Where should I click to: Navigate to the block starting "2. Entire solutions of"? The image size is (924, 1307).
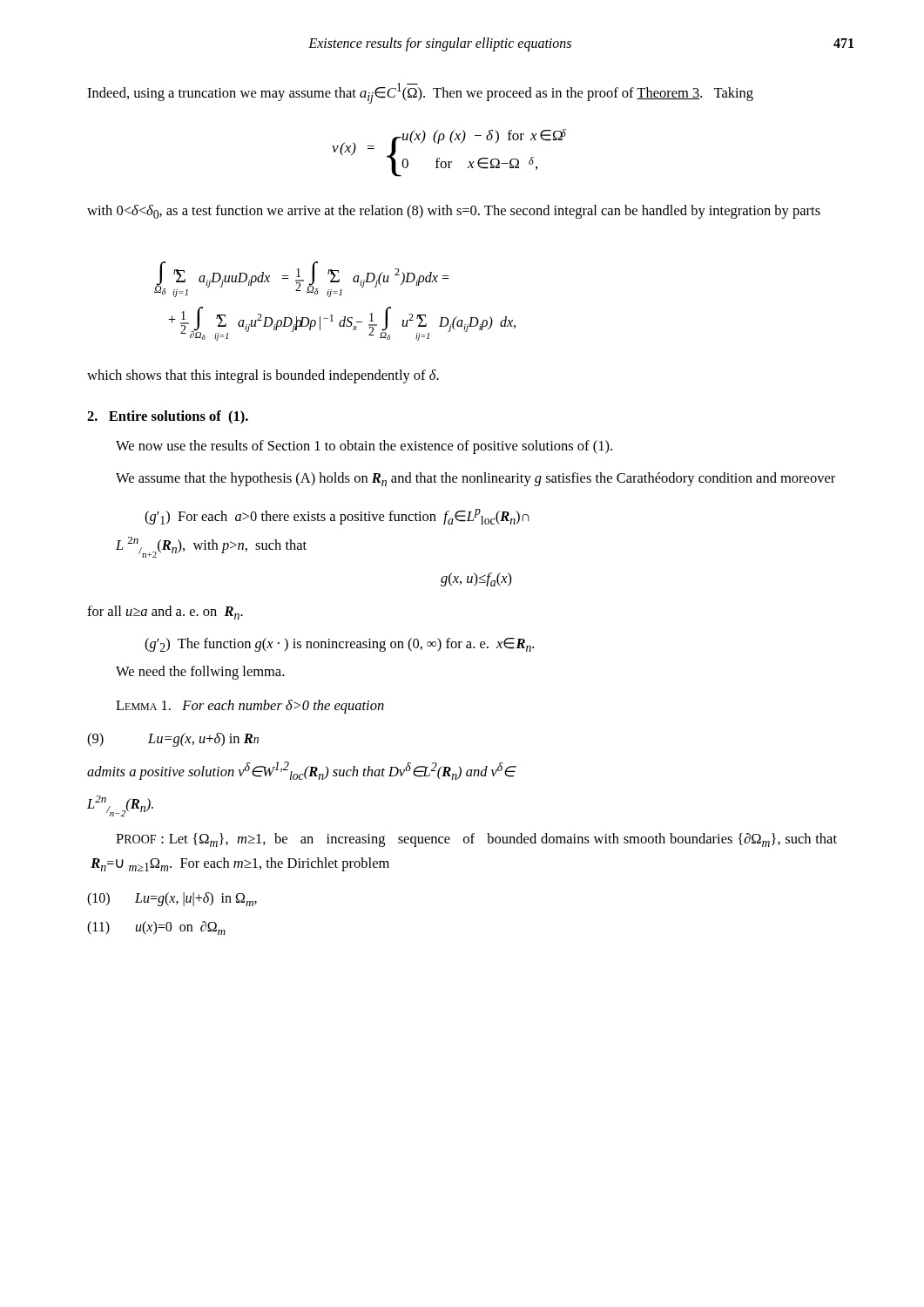click(x=168, y=417)
